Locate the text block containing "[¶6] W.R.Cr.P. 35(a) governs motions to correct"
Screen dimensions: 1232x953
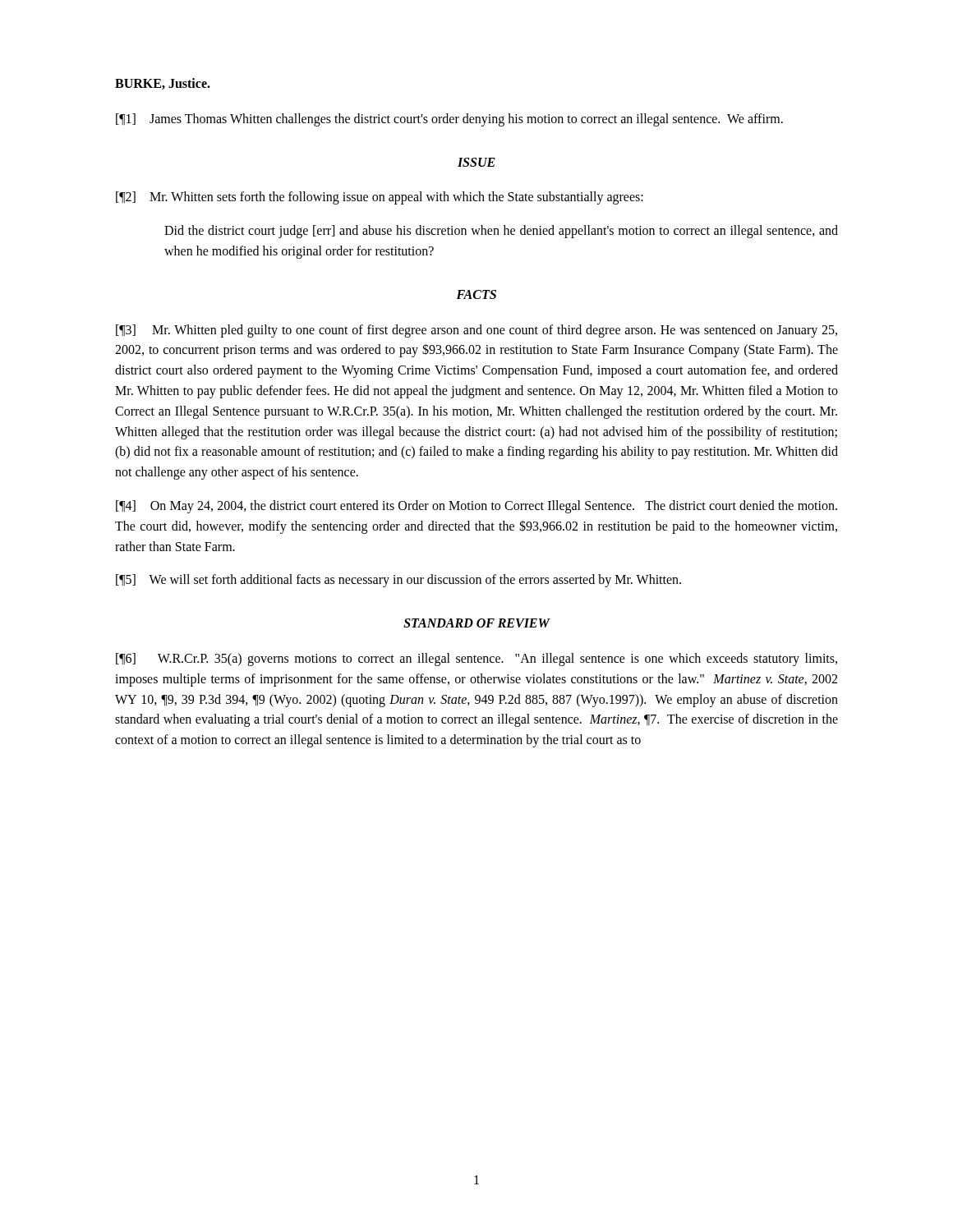[476, 699]
